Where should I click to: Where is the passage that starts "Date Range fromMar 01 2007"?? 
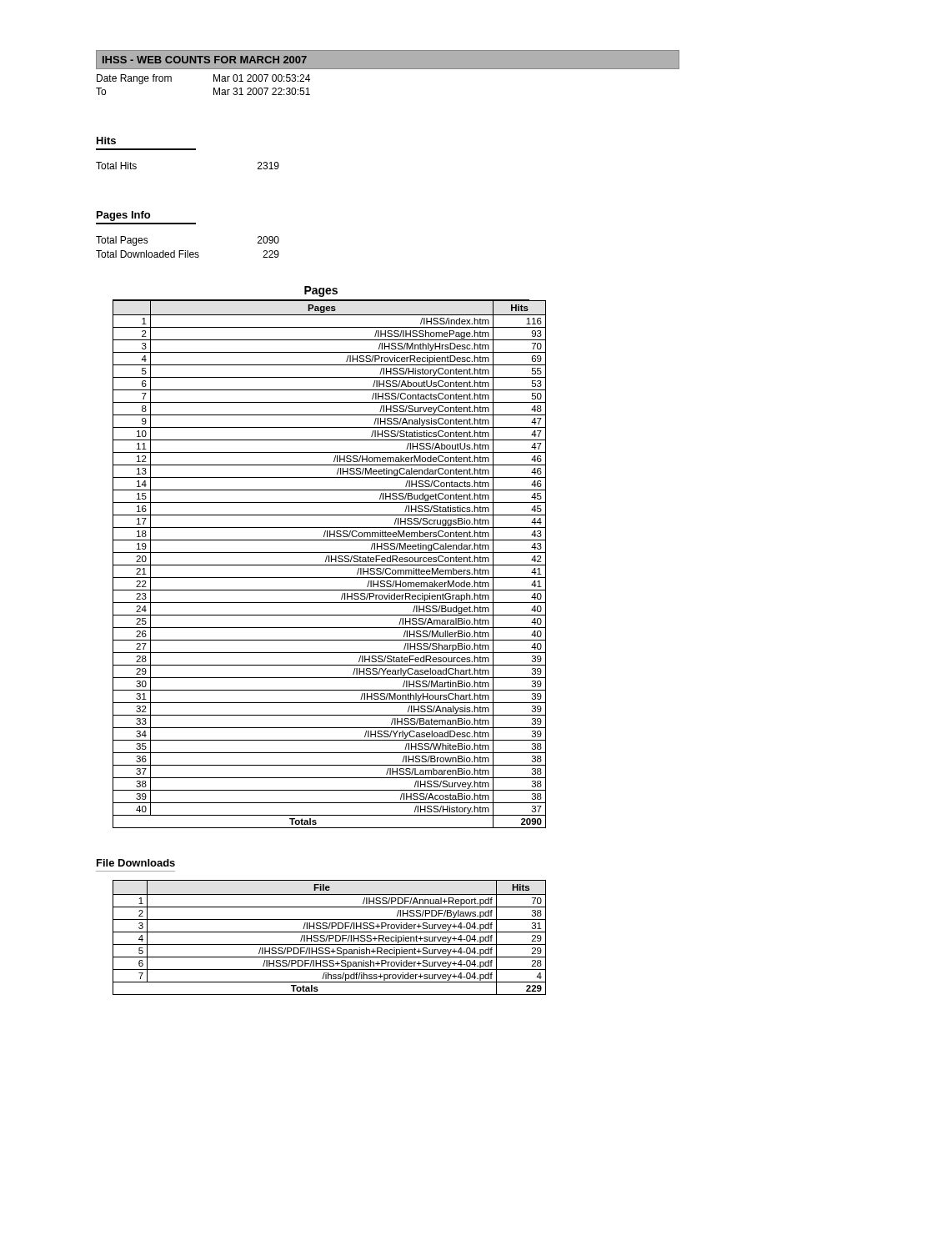pyautogui.click(x=131, y=79)
